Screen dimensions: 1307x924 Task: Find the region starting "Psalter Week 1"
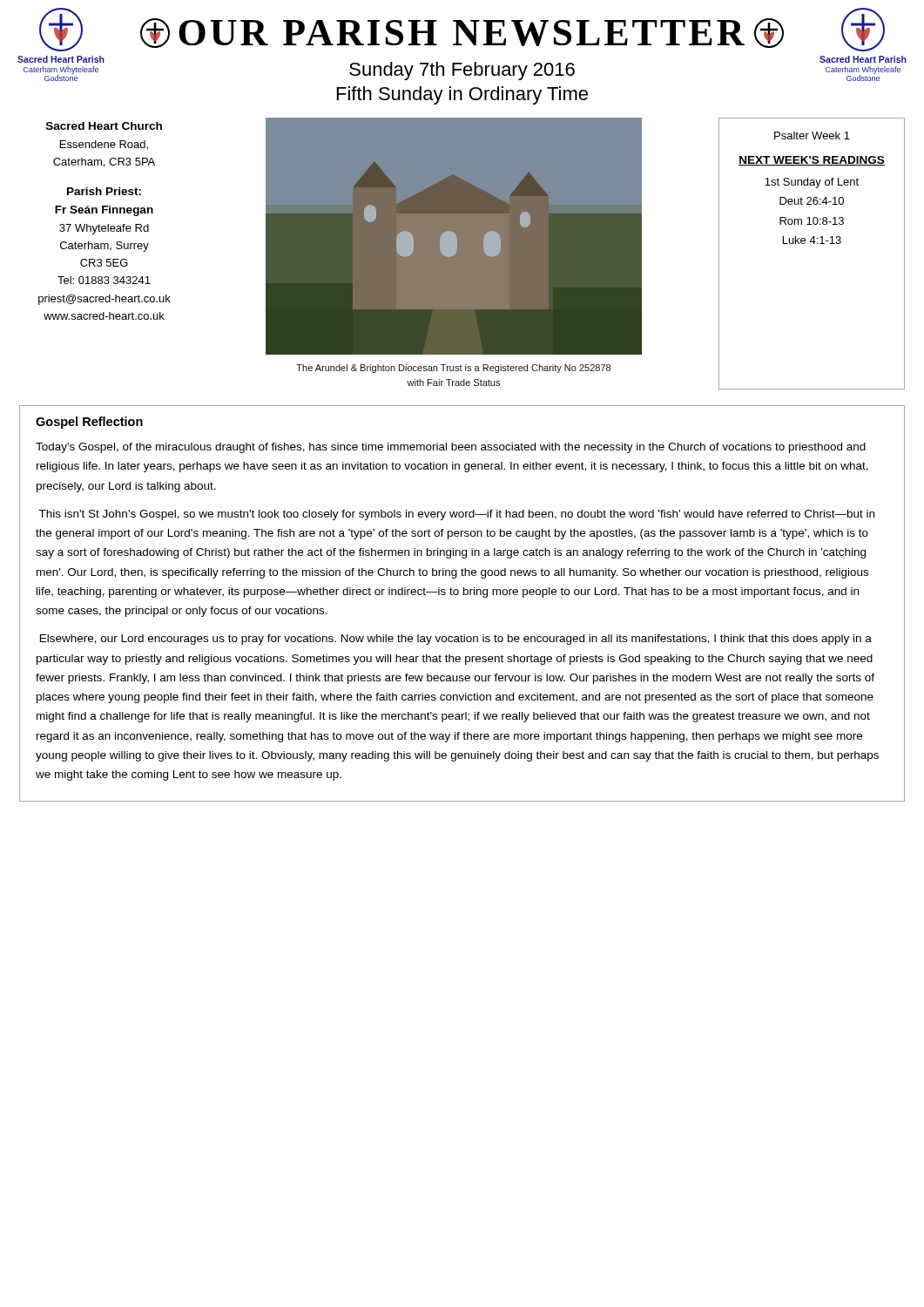pyautogui.click(x=812, y=136)
